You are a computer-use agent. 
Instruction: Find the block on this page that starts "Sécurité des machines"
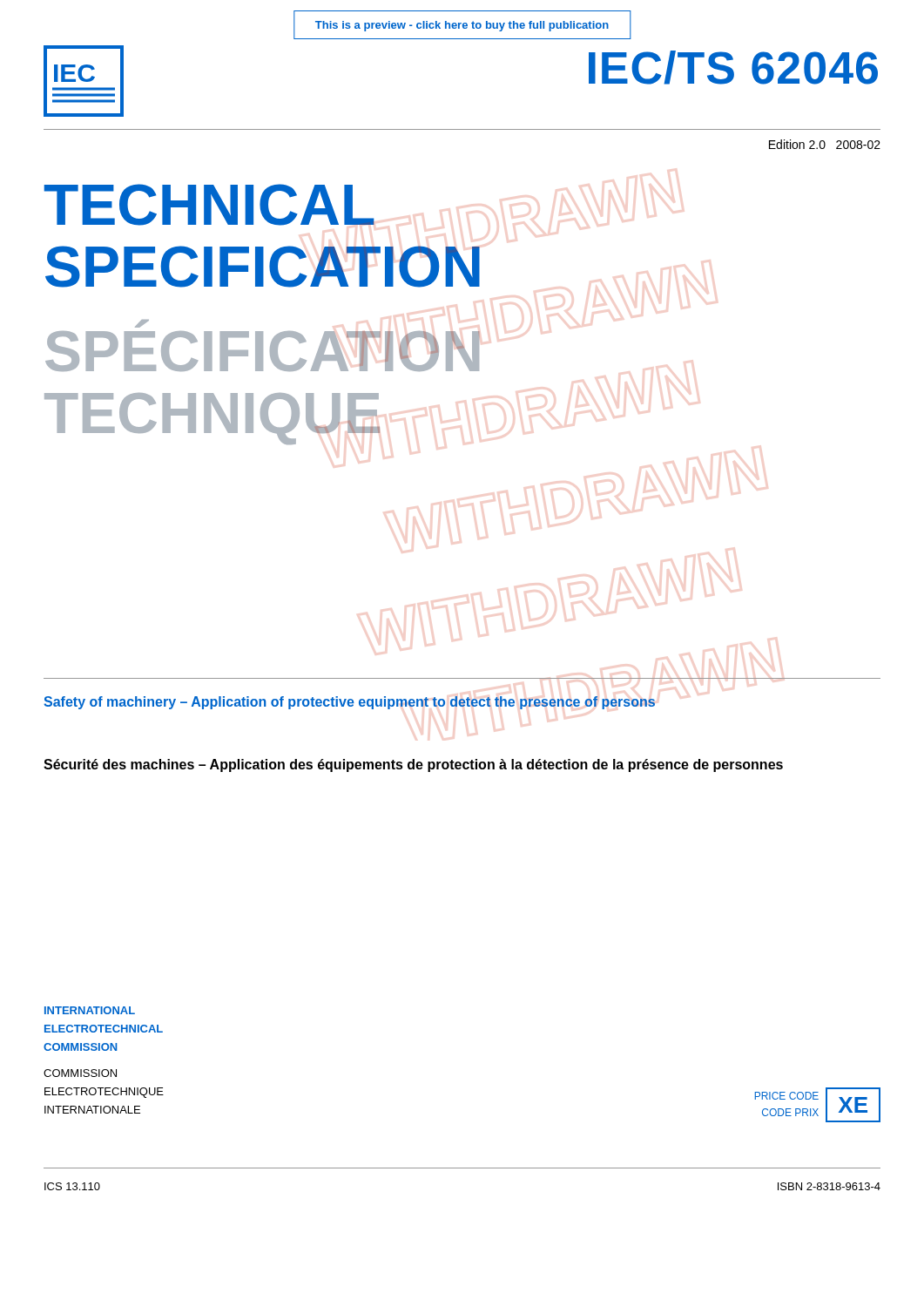[x=413, y=765]
